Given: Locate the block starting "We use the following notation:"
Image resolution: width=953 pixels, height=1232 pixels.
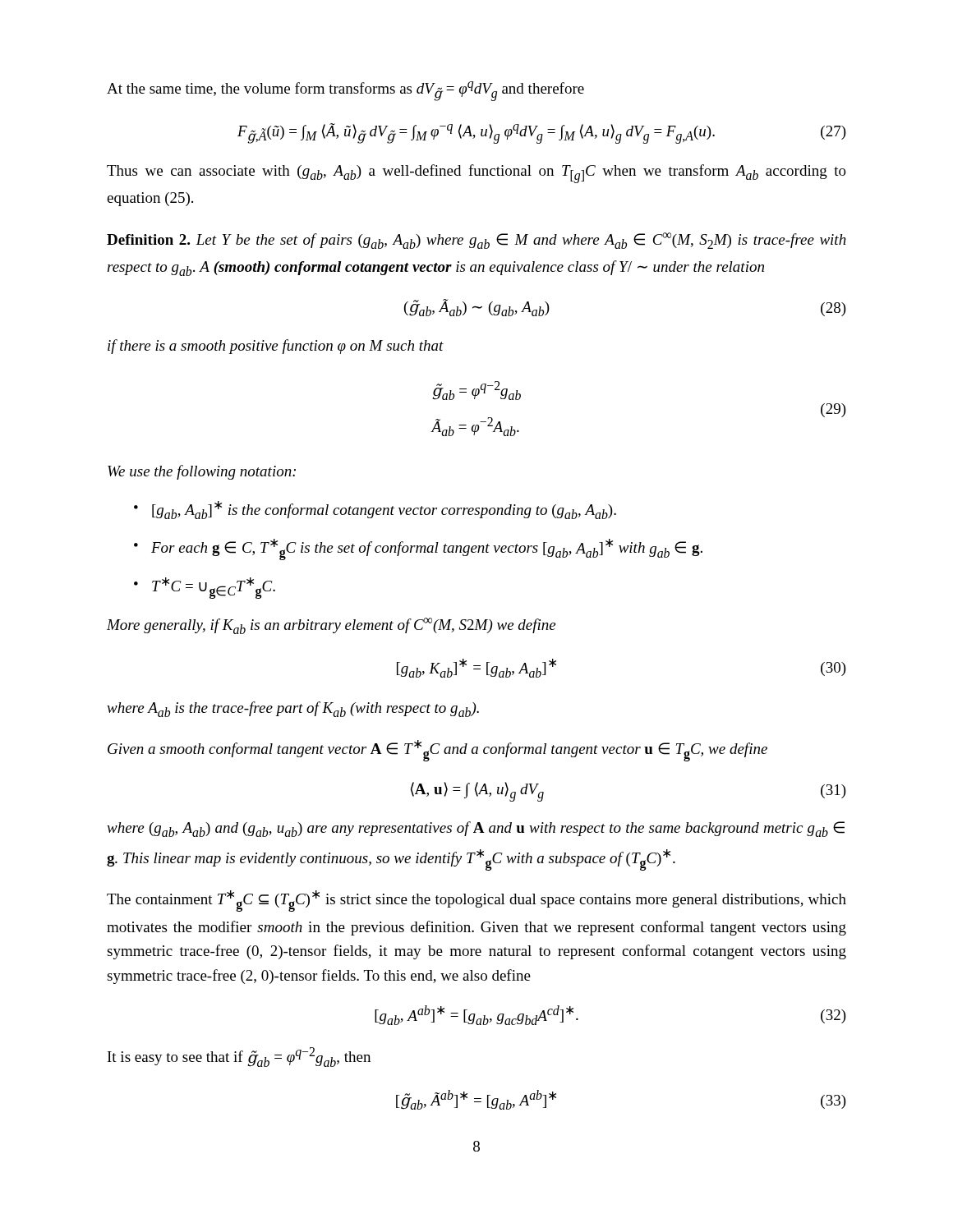Looking at the screenshot, I should [x=202, y=472].
